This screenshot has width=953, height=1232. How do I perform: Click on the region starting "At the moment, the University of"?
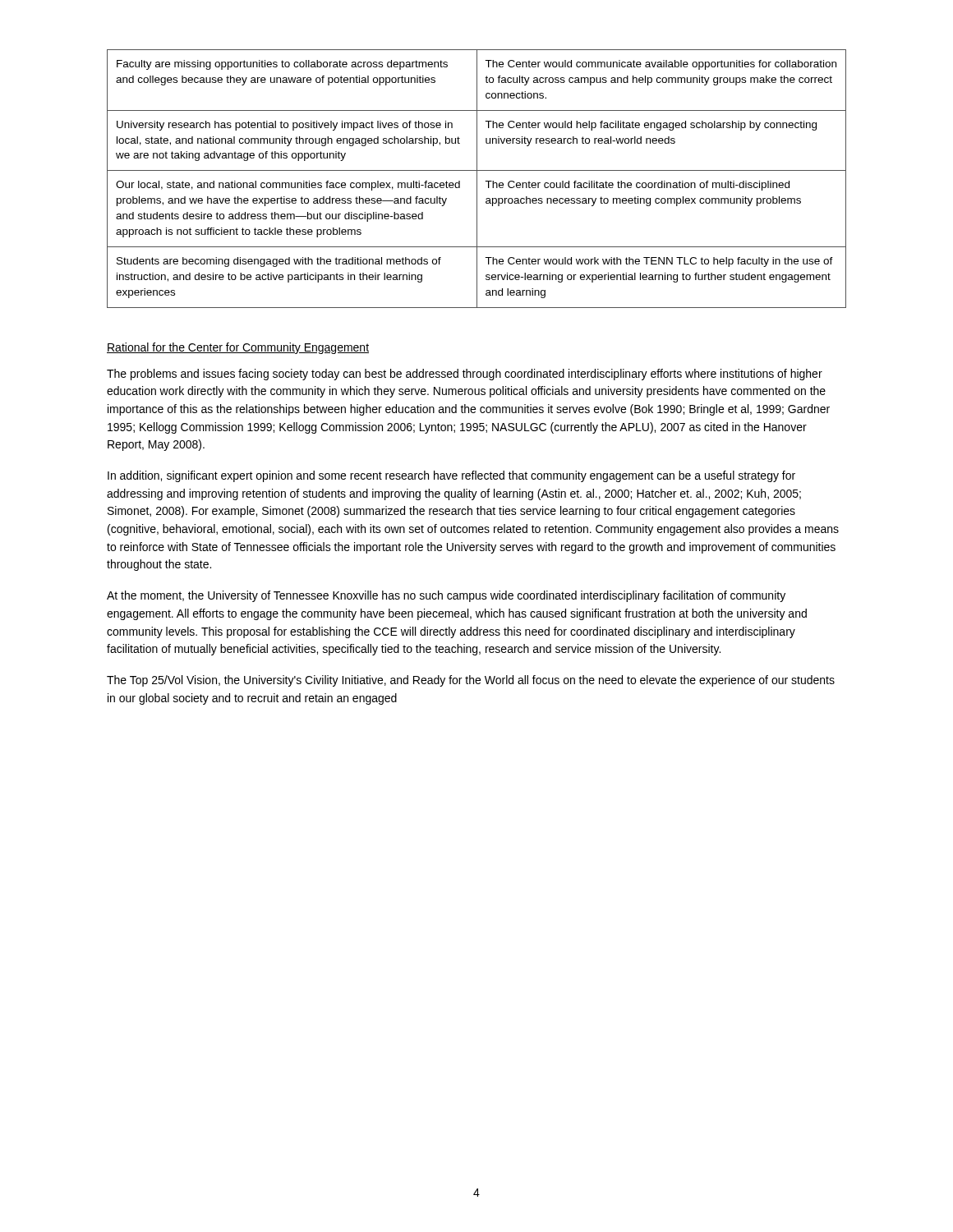(457, 622)
